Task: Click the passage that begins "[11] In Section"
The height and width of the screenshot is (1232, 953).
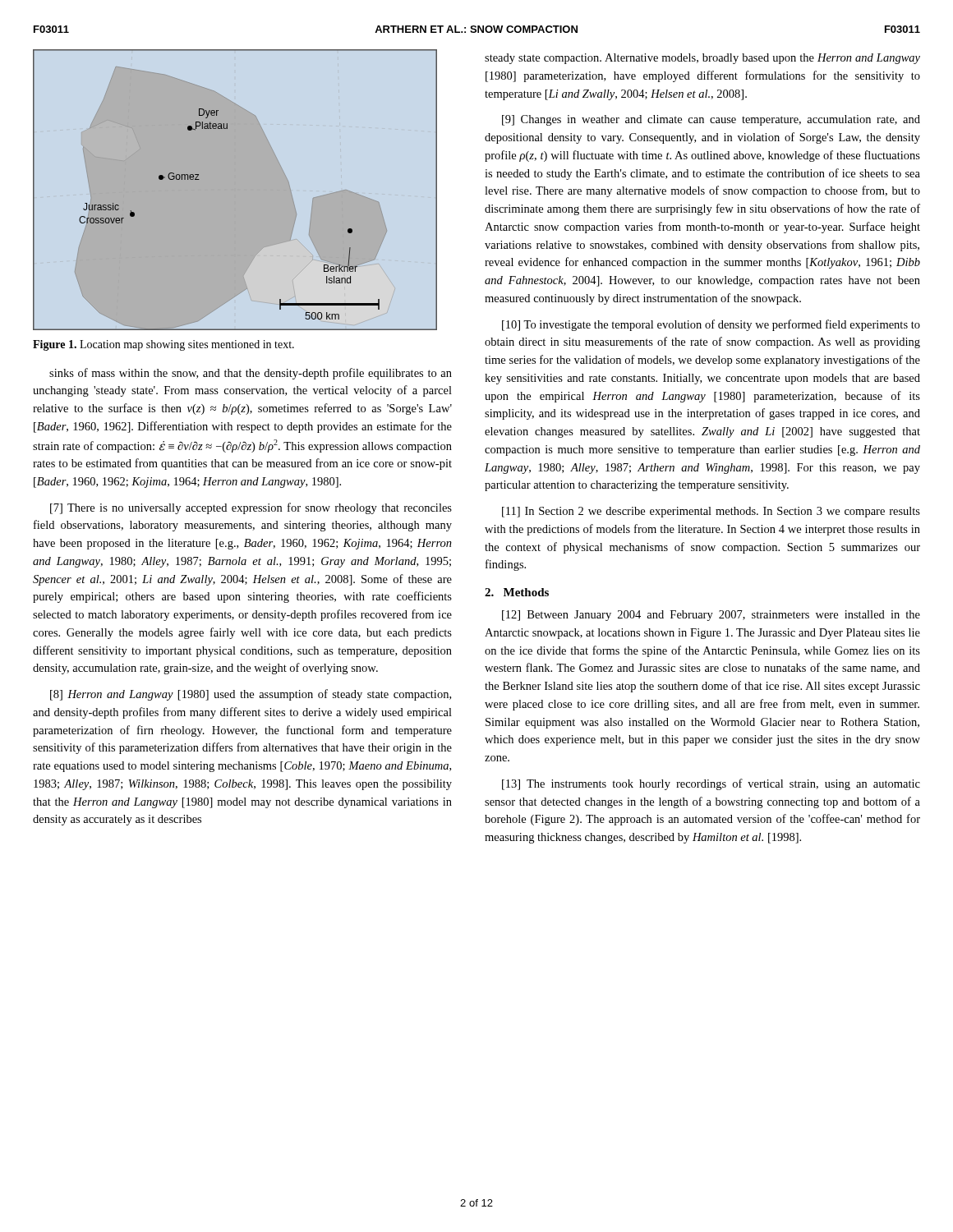Action: coord(702,538)
